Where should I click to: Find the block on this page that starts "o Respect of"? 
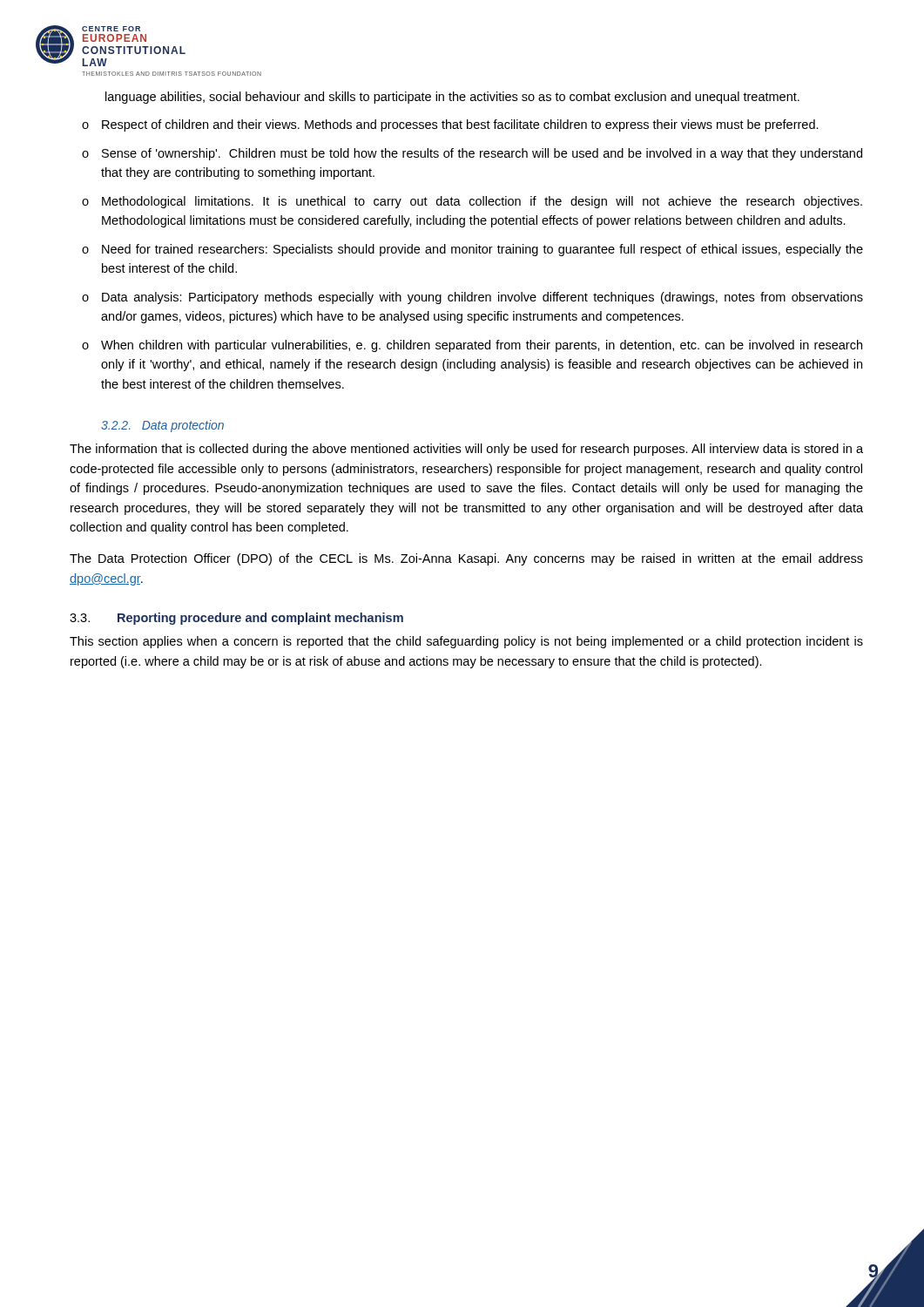click(466, 125)
